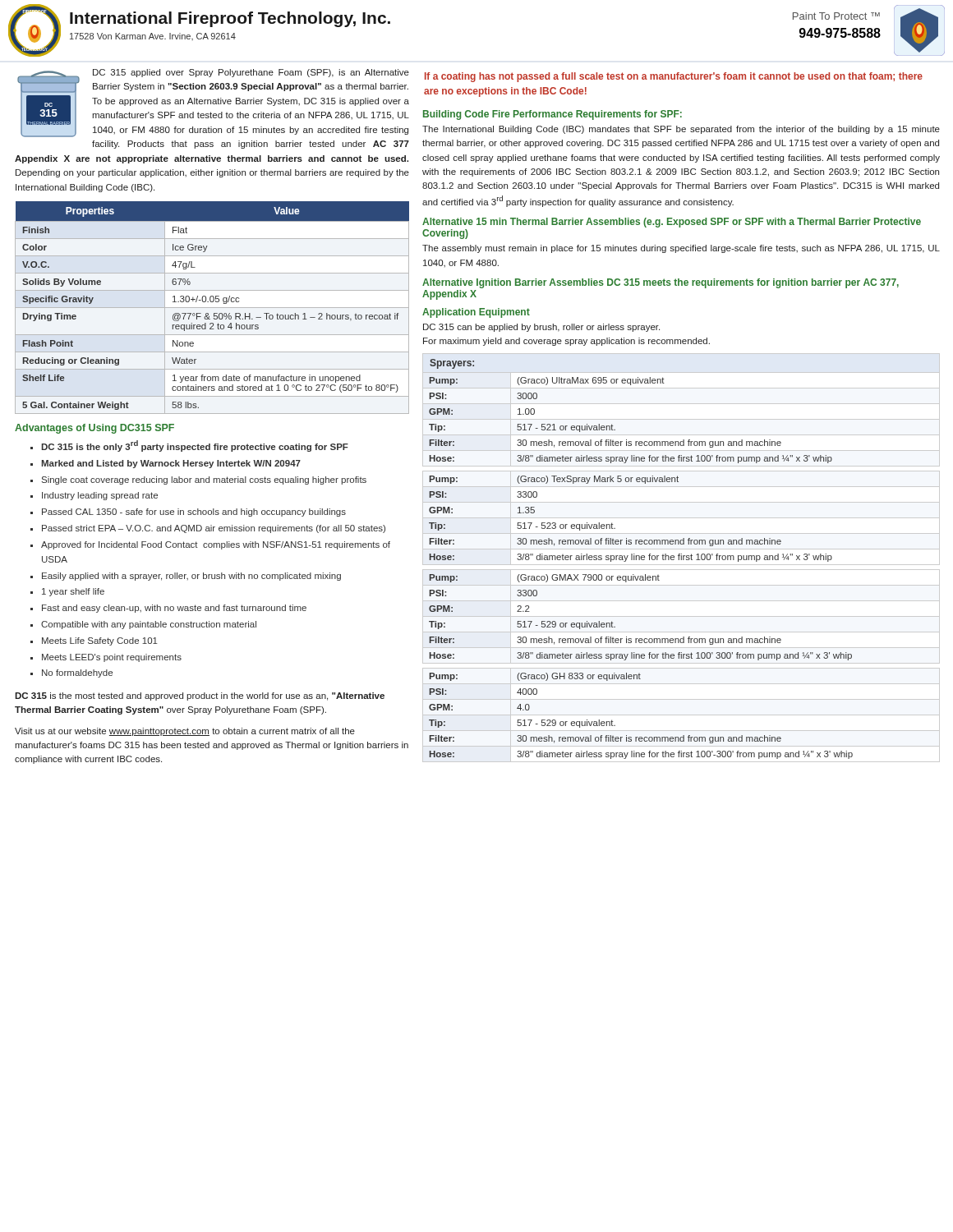Screen dimensions: 1232x953
Task: Find the block on this page that starts "DC 315 is the most"
Action: (x=200, y=703)
